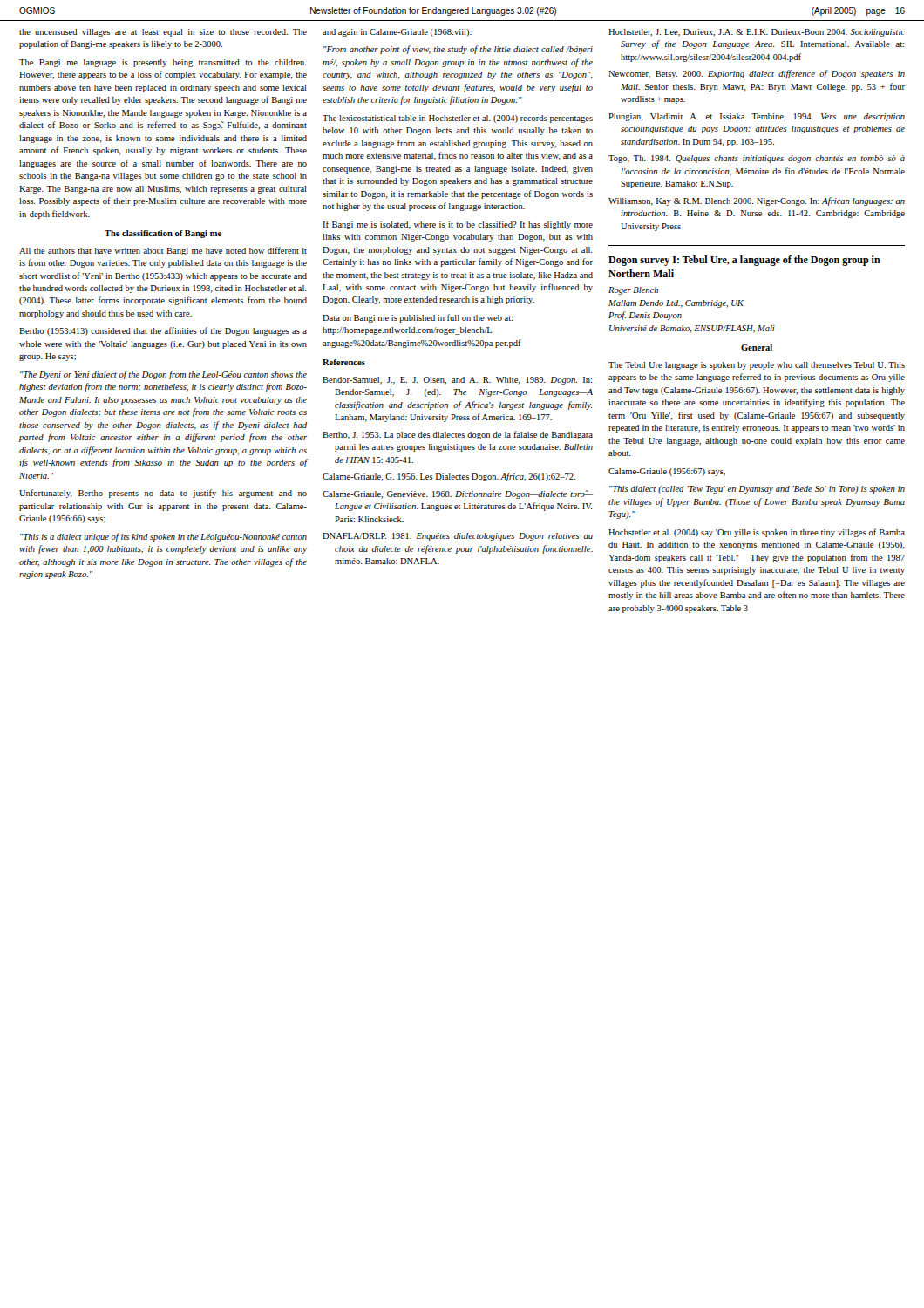Select the region starting ""From another point"
This screenshot has height=1308, width=924.
pos(458,75)
